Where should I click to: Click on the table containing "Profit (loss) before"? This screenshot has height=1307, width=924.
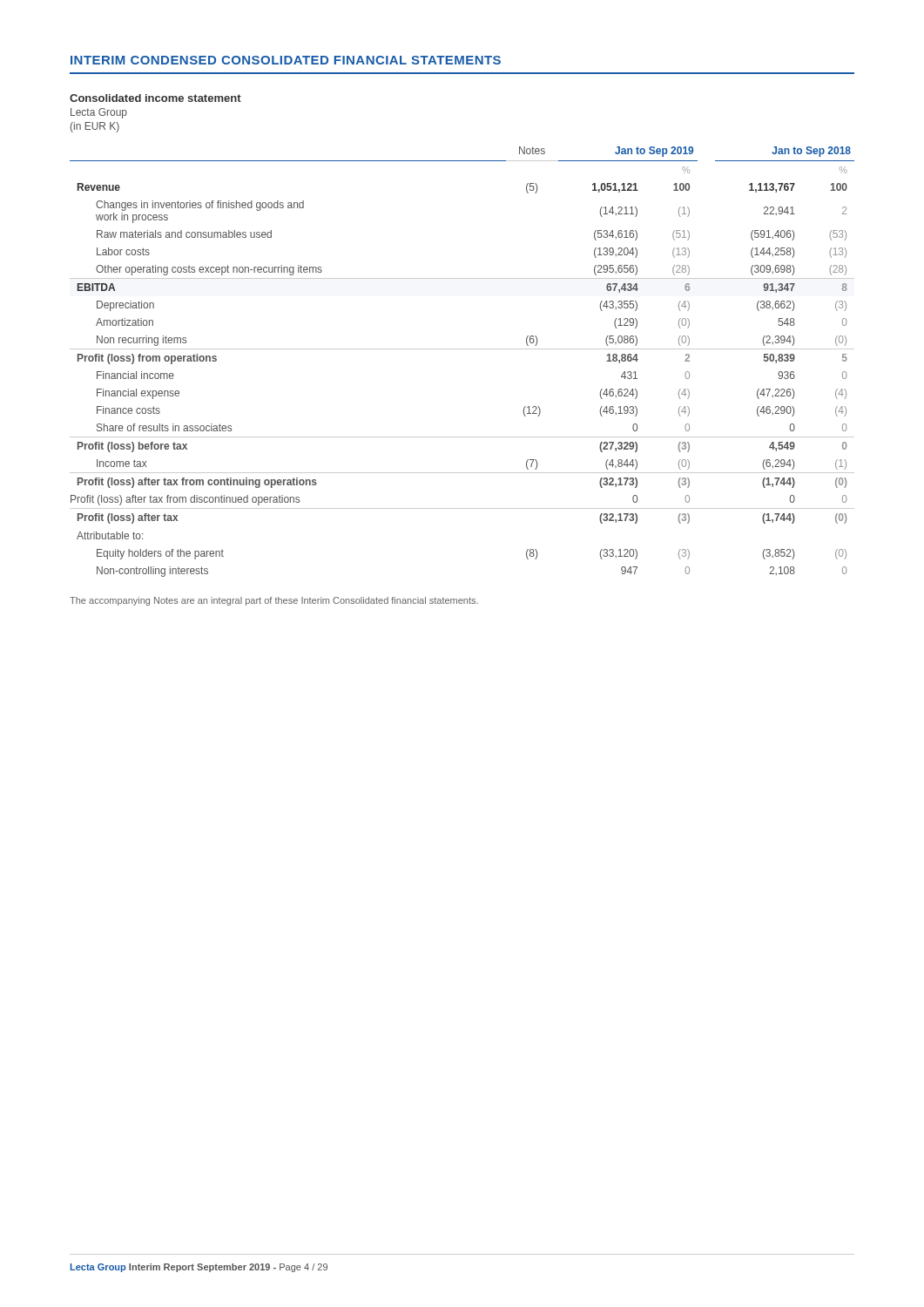point(462,360)
